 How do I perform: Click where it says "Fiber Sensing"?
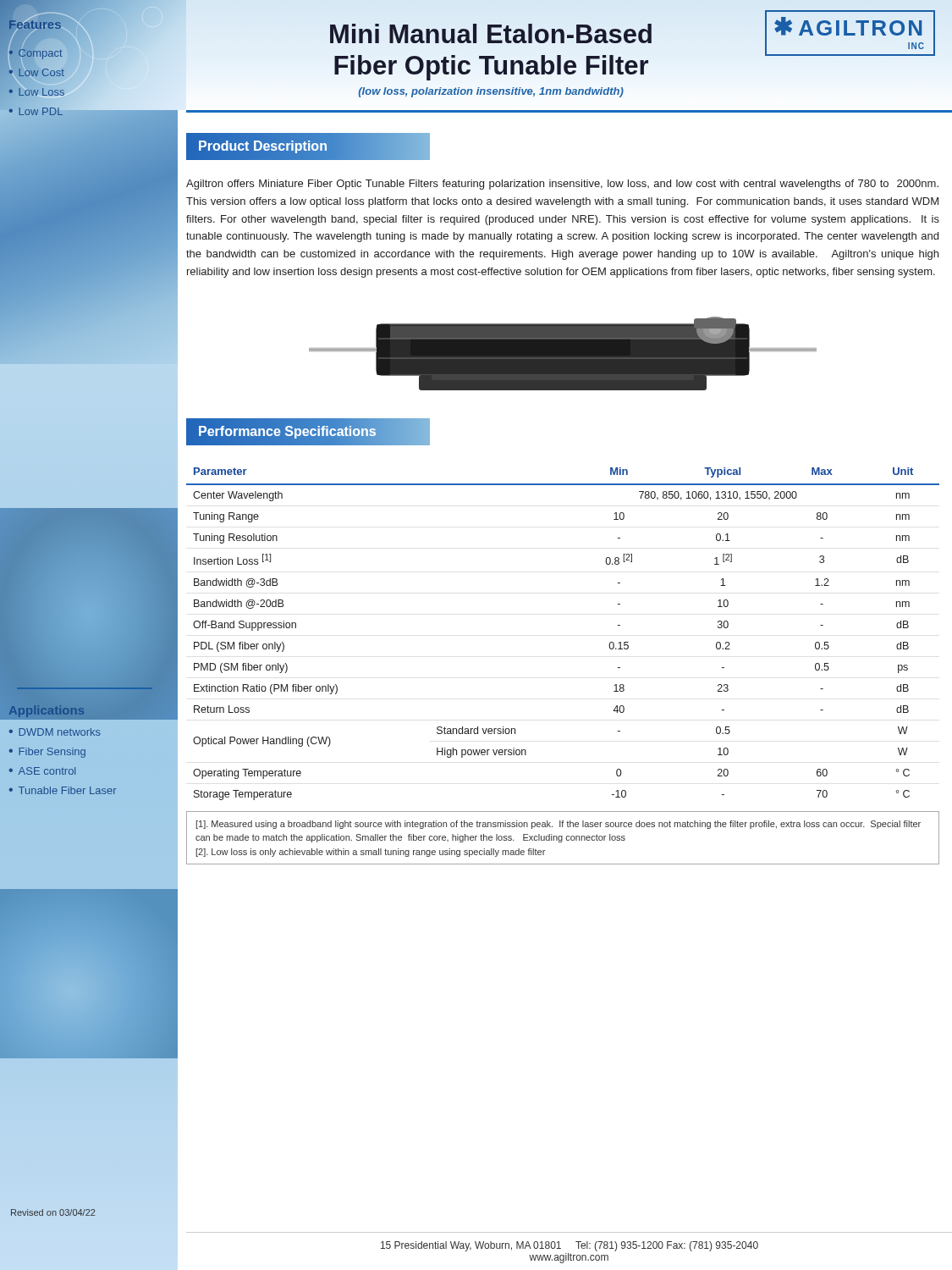[52, 751]
